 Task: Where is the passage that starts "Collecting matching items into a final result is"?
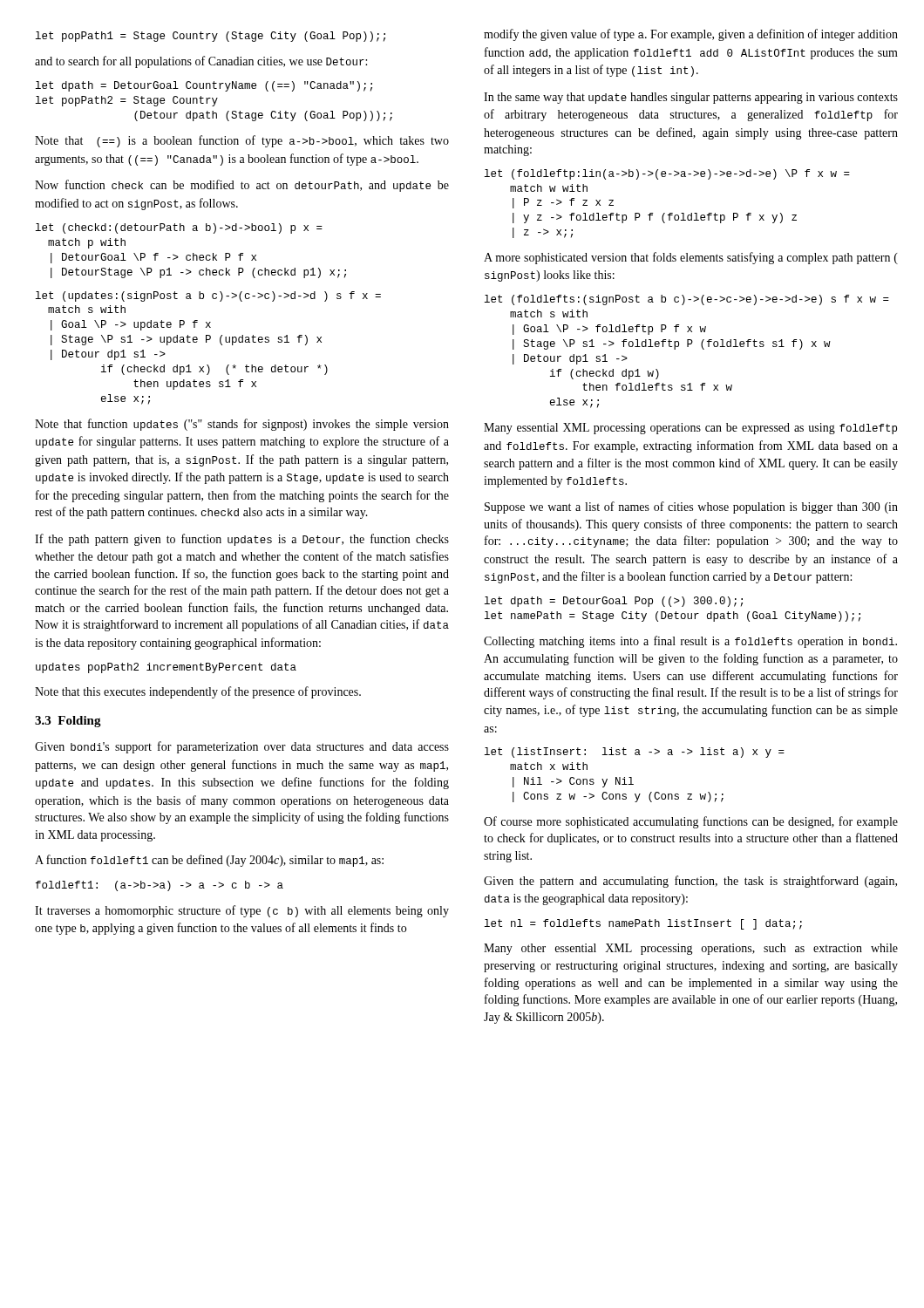[x=691, y=685]
